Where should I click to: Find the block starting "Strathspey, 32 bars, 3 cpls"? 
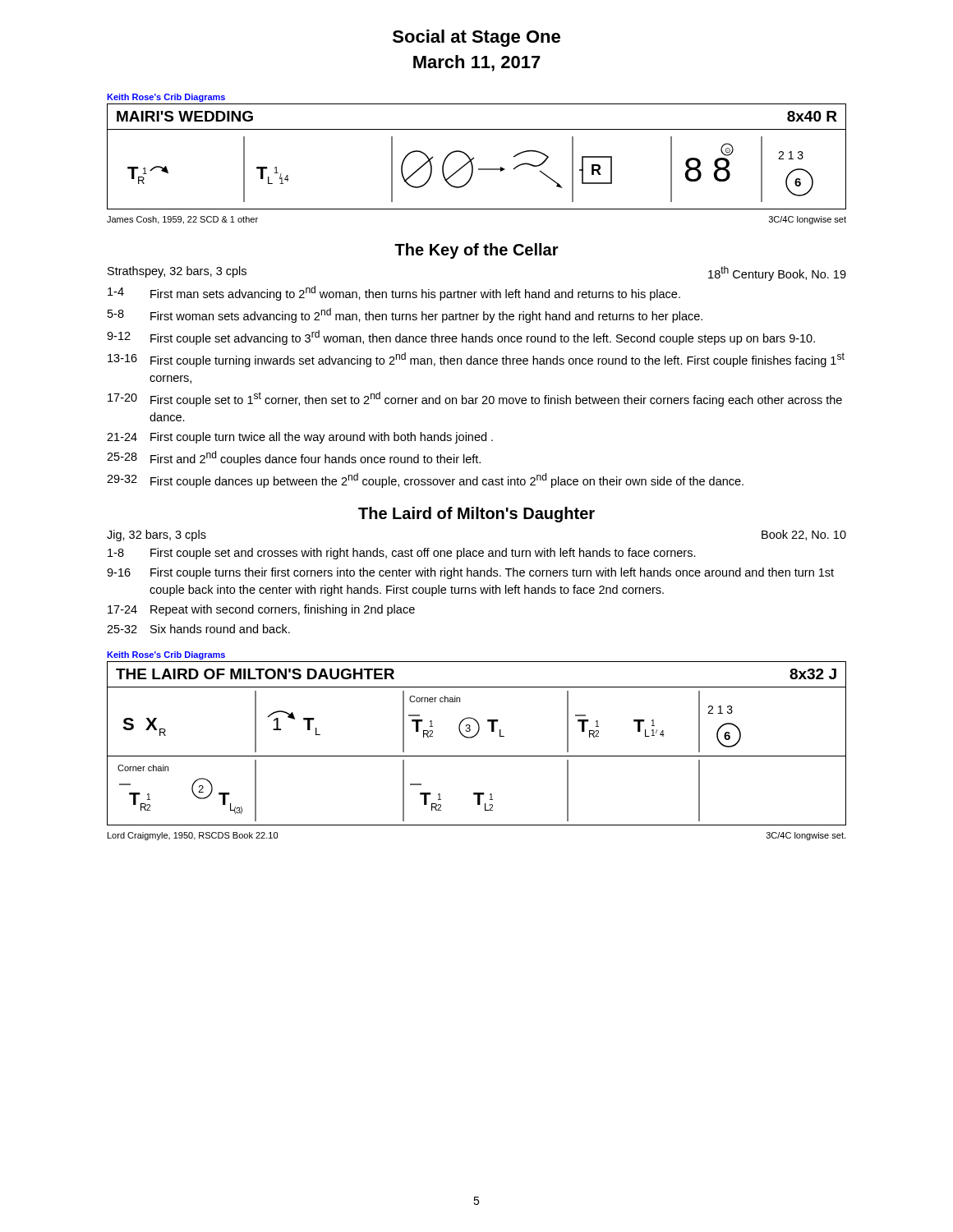click(x=179, y=273)
